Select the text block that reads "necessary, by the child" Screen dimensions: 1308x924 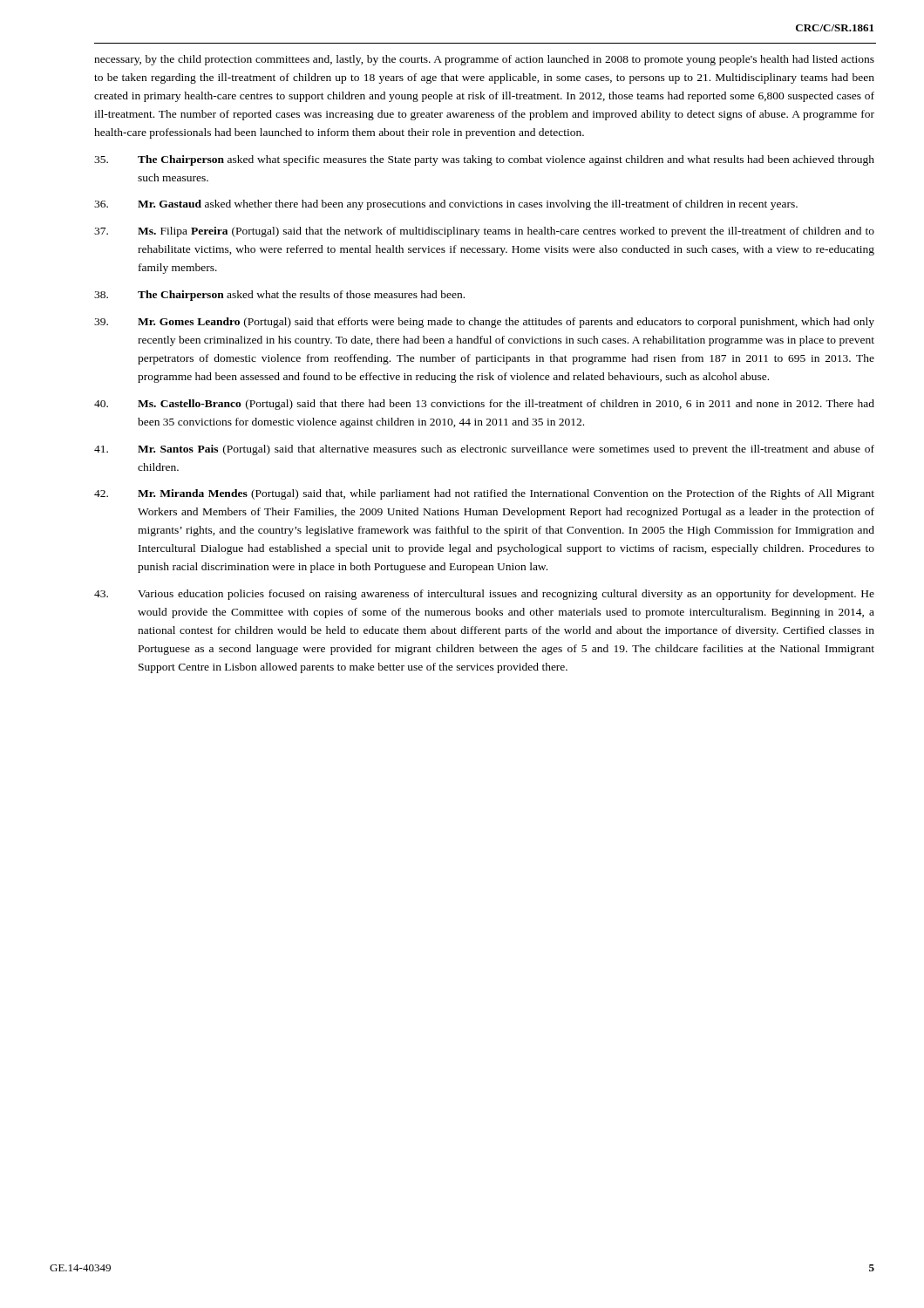tap(484, 95)
